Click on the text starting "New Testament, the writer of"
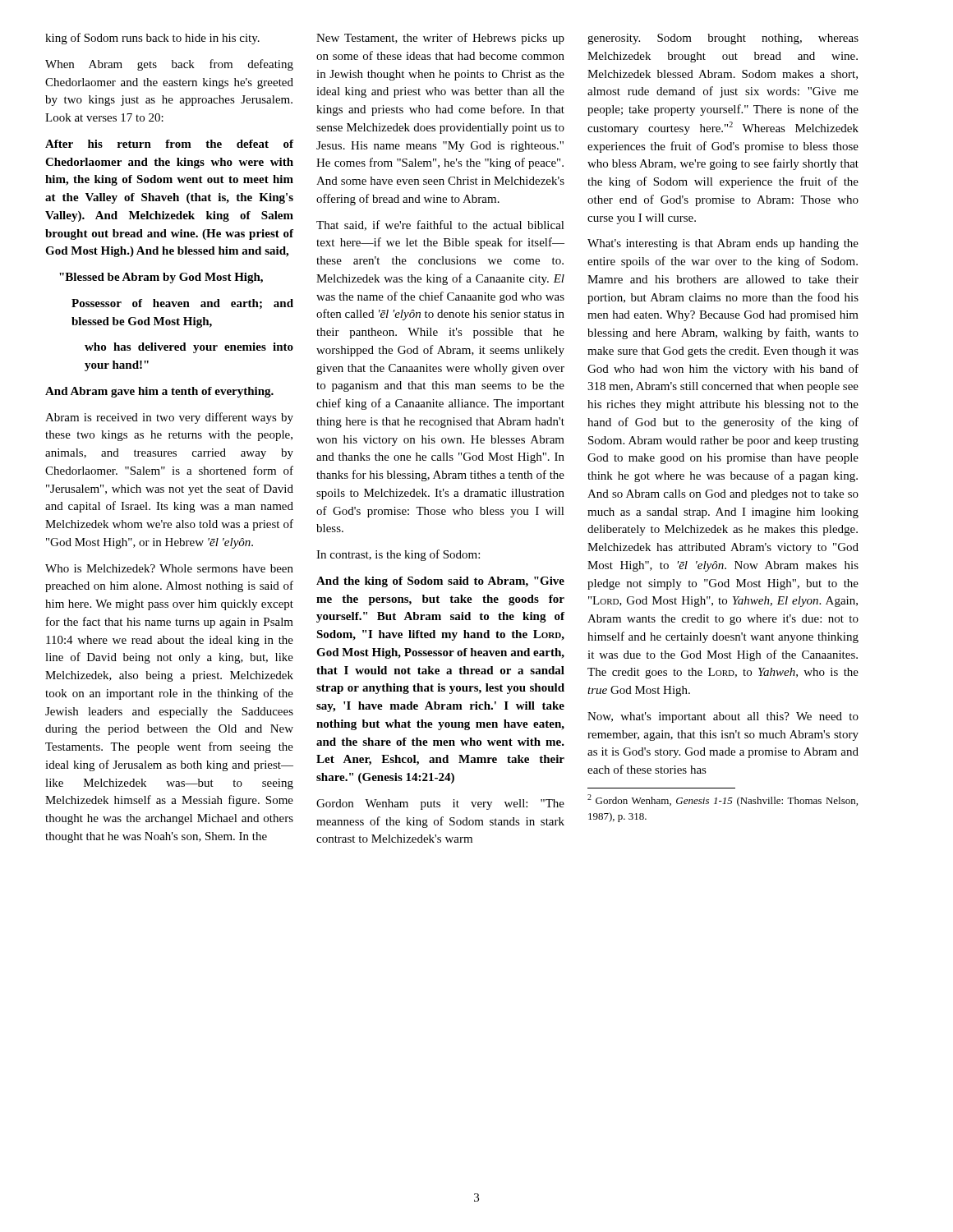This screenshot has width=953, height=1232. tap(440, 439)
